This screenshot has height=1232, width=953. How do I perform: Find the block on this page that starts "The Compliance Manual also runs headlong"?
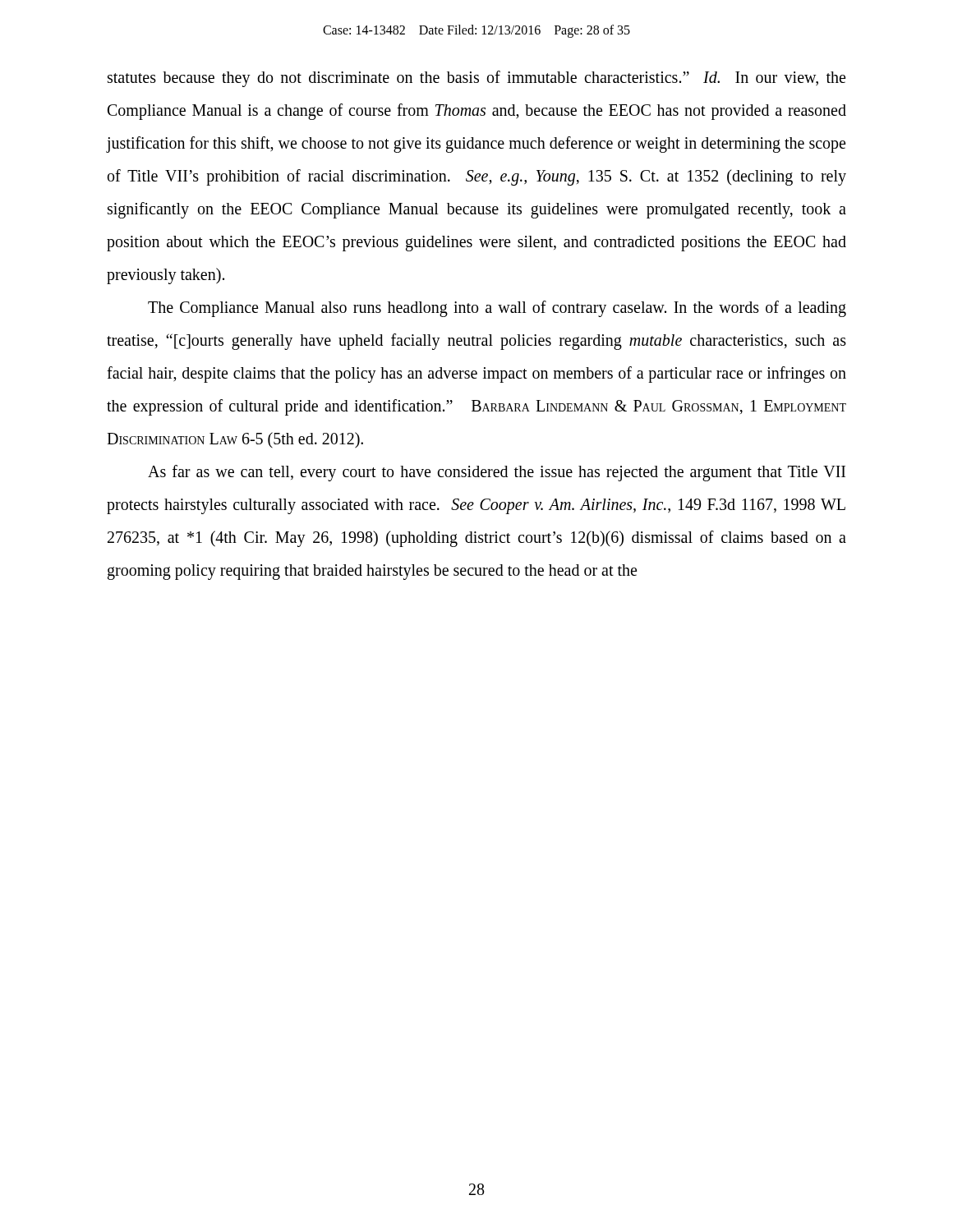(476, 373)
